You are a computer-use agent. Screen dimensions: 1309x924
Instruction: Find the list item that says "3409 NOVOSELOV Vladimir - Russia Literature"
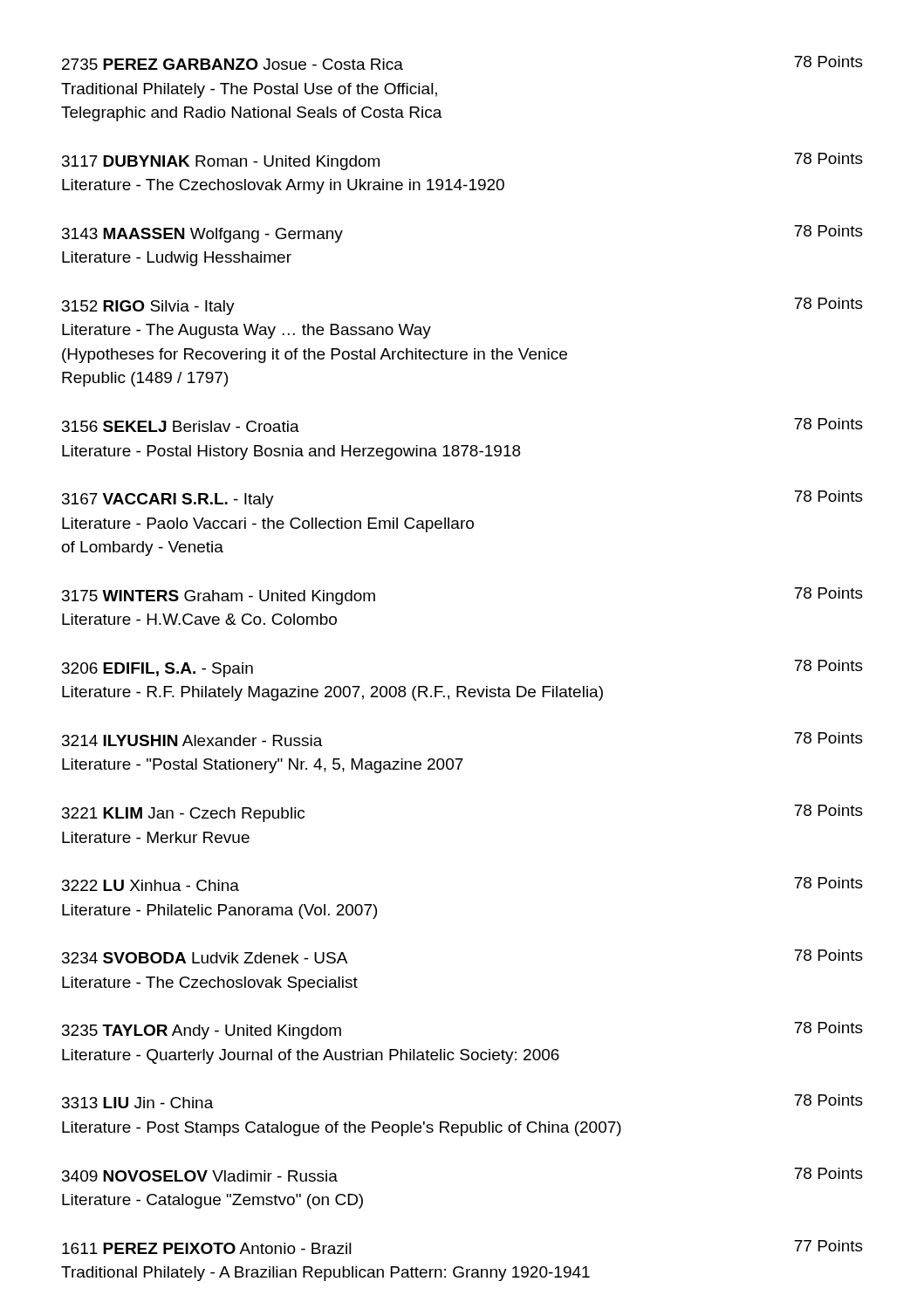point(196,1174)
